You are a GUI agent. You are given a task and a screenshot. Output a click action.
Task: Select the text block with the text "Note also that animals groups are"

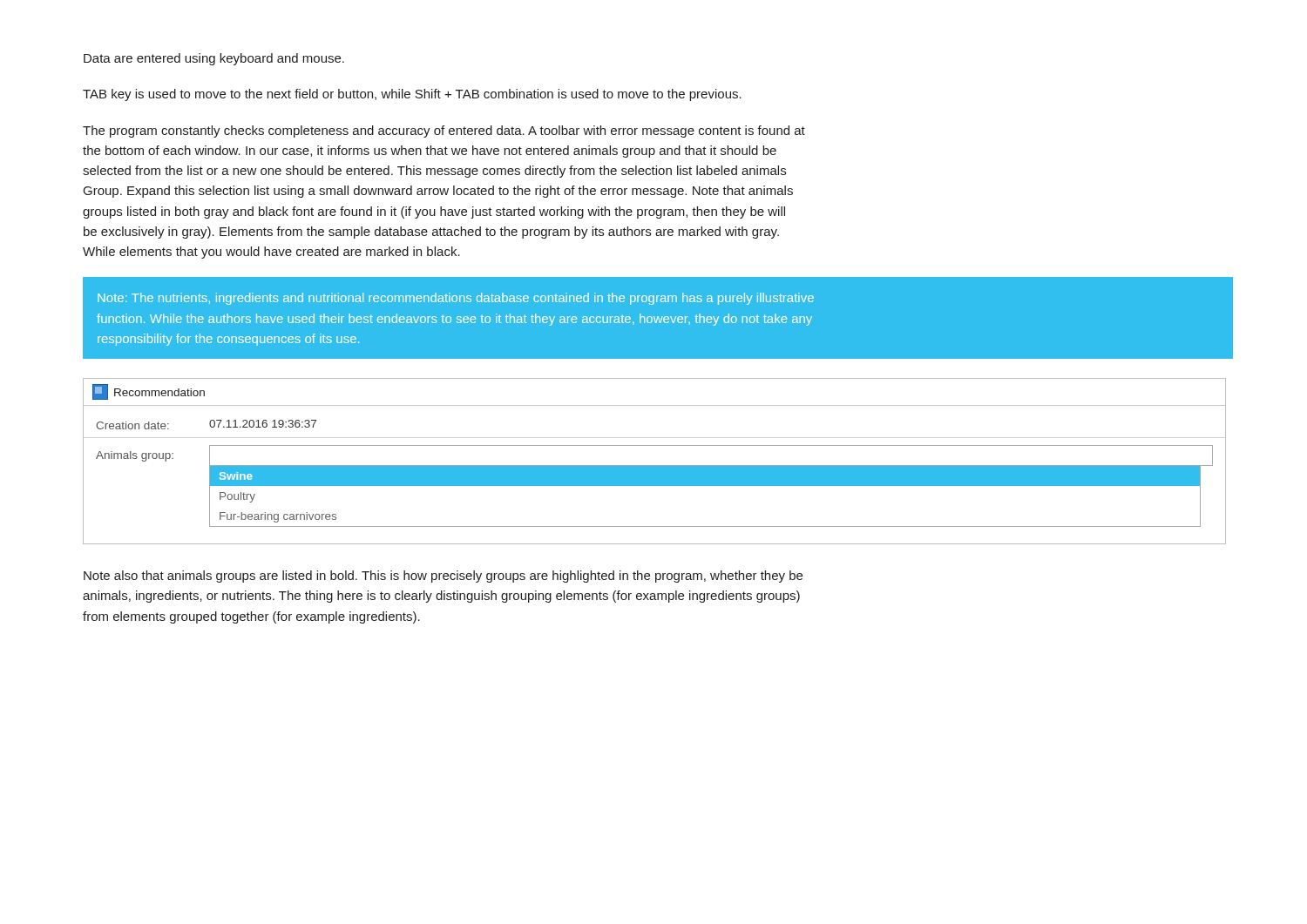tap(443, 595)
